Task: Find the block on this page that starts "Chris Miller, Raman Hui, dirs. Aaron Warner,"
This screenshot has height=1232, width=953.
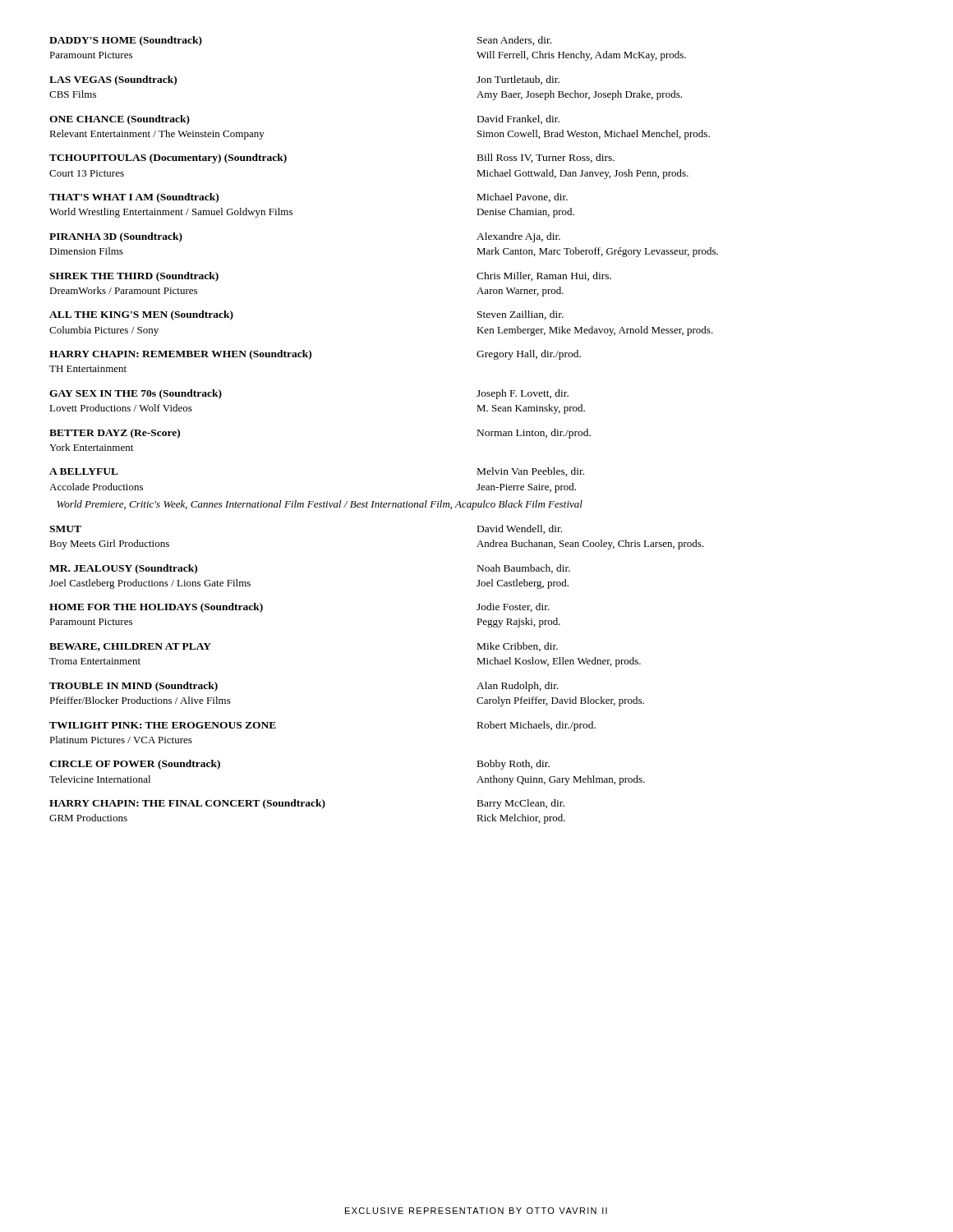Action: [544, 276]
